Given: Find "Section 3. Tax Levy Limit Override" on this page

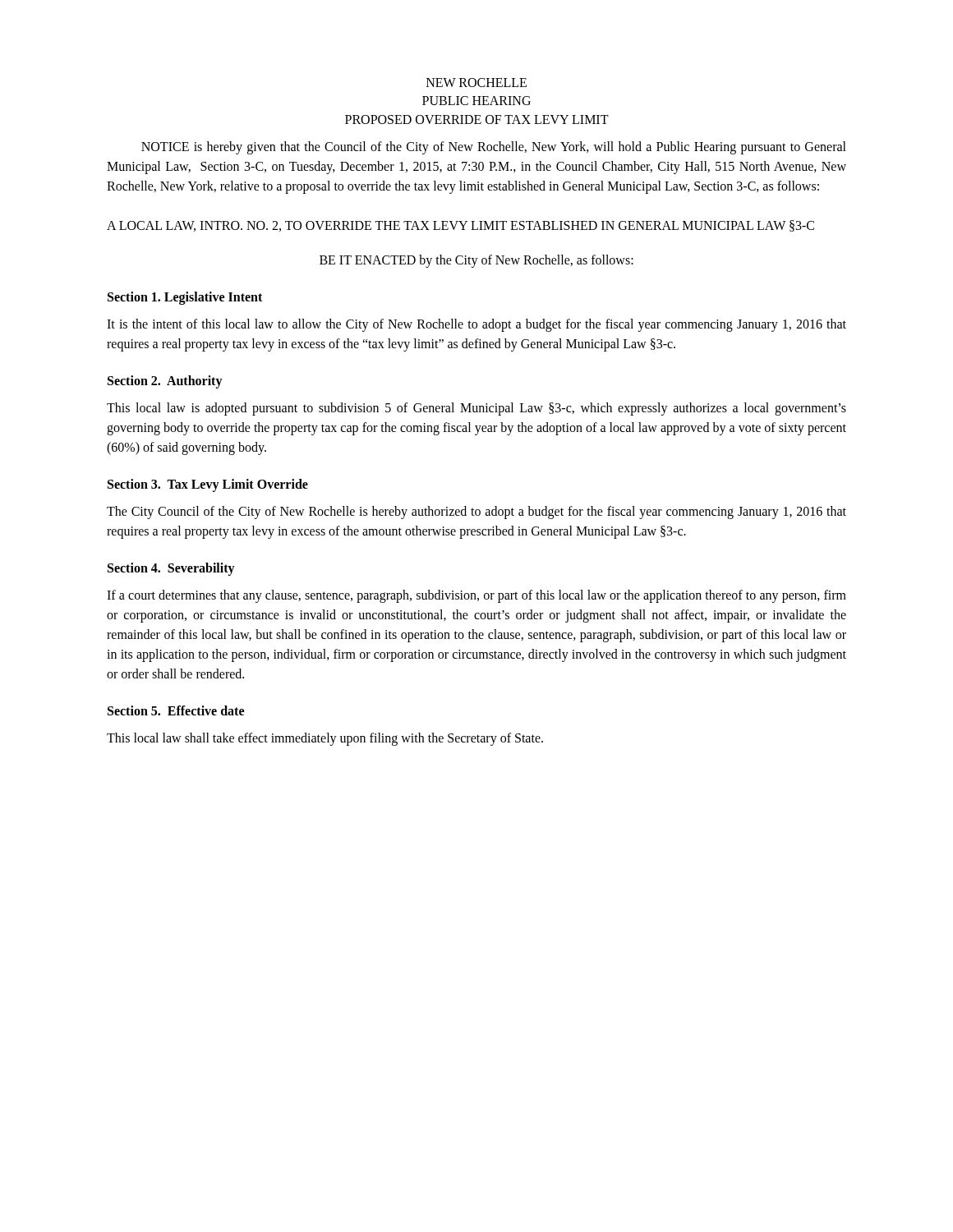Looking at the screenshot, I should point(207,484).
